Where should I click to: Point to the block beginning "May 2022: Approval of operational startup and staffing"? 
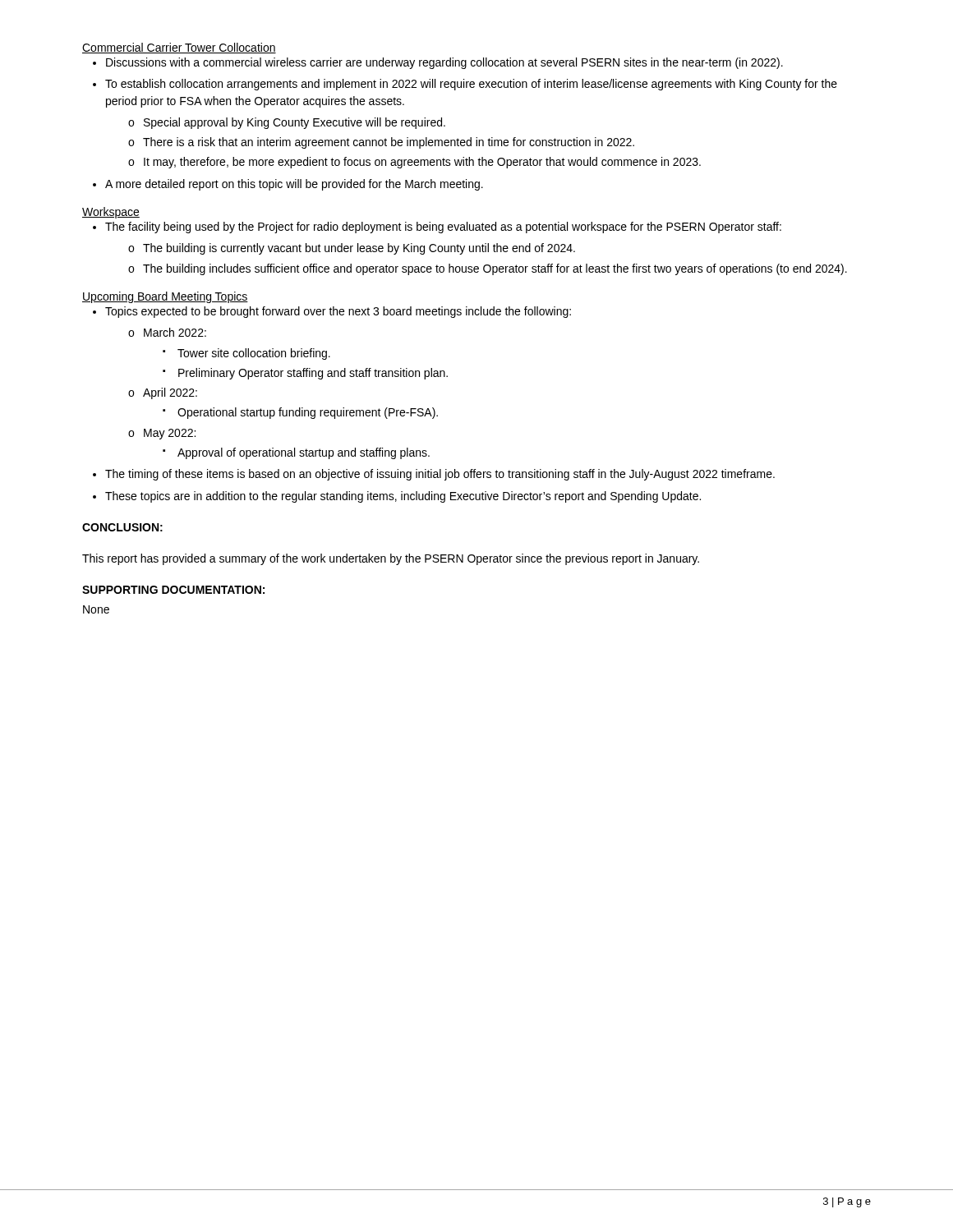click(x=170, y=434)
